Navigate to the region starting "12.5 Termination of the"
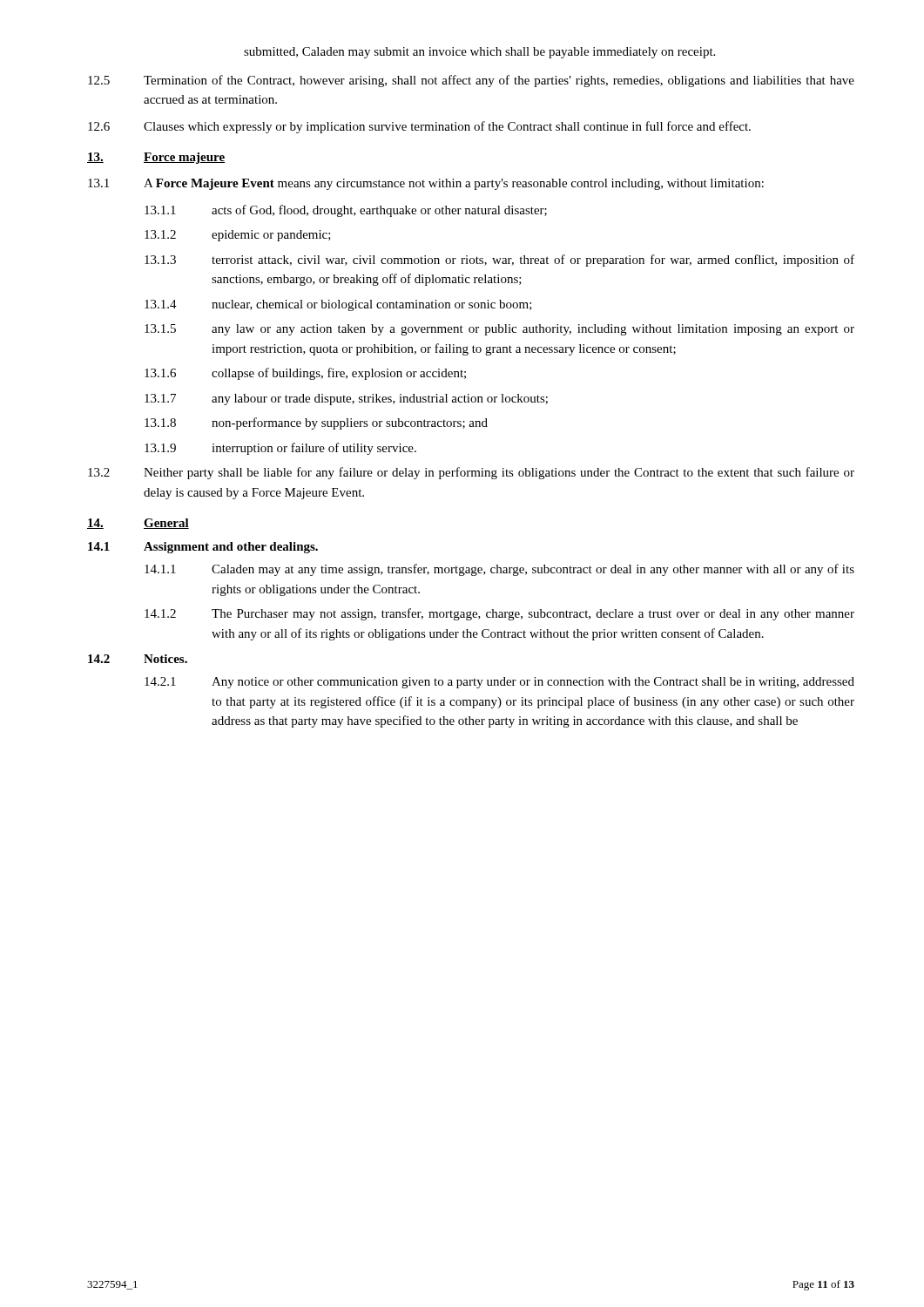Viewport: 924px width, 1307px height. (x=471, y=90)
